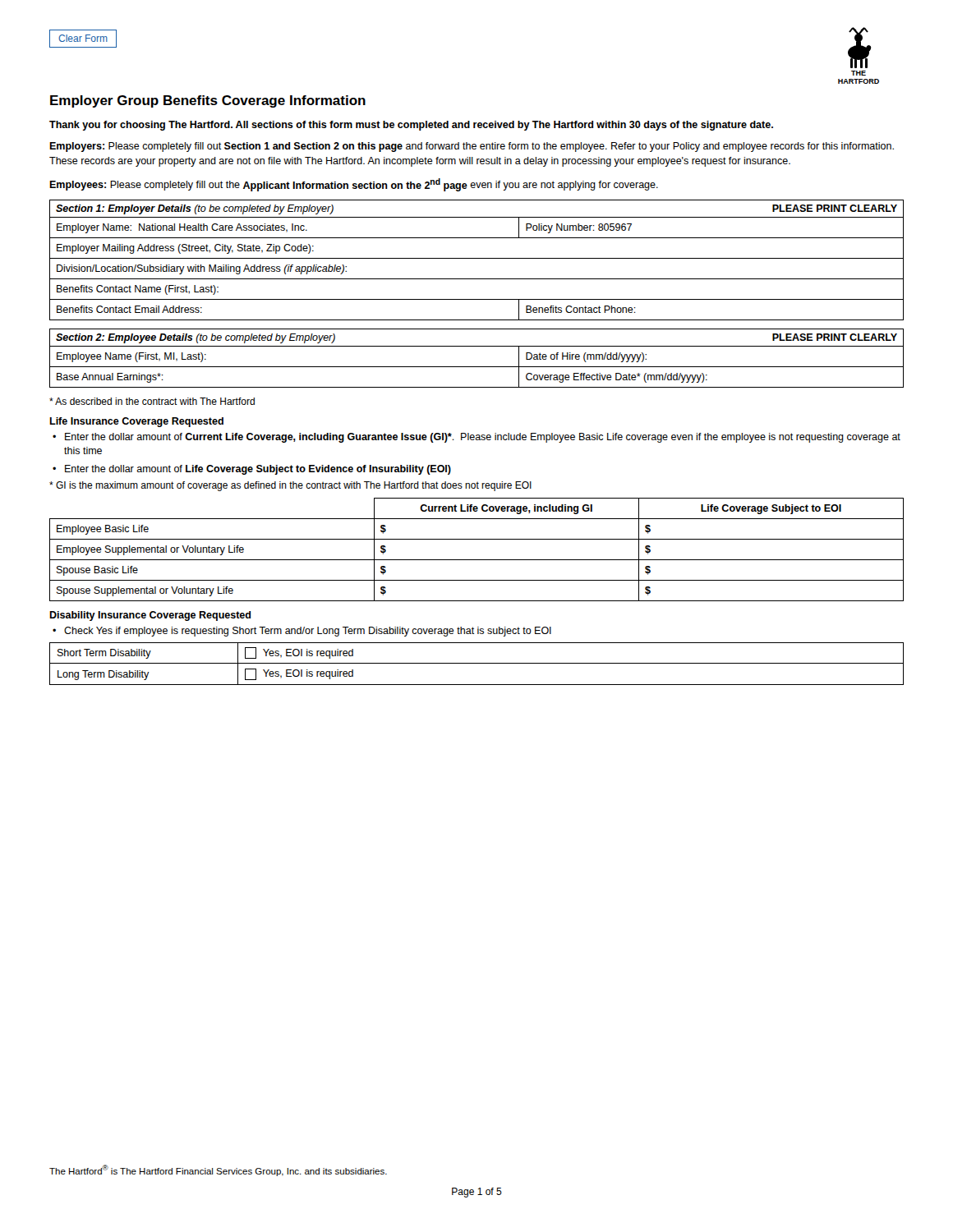The height and width of the screenshot is (1232, 953).
Task: Navigate to the text block starting "Life Insurance Coverage Requested"
Action: click(136, 422)
